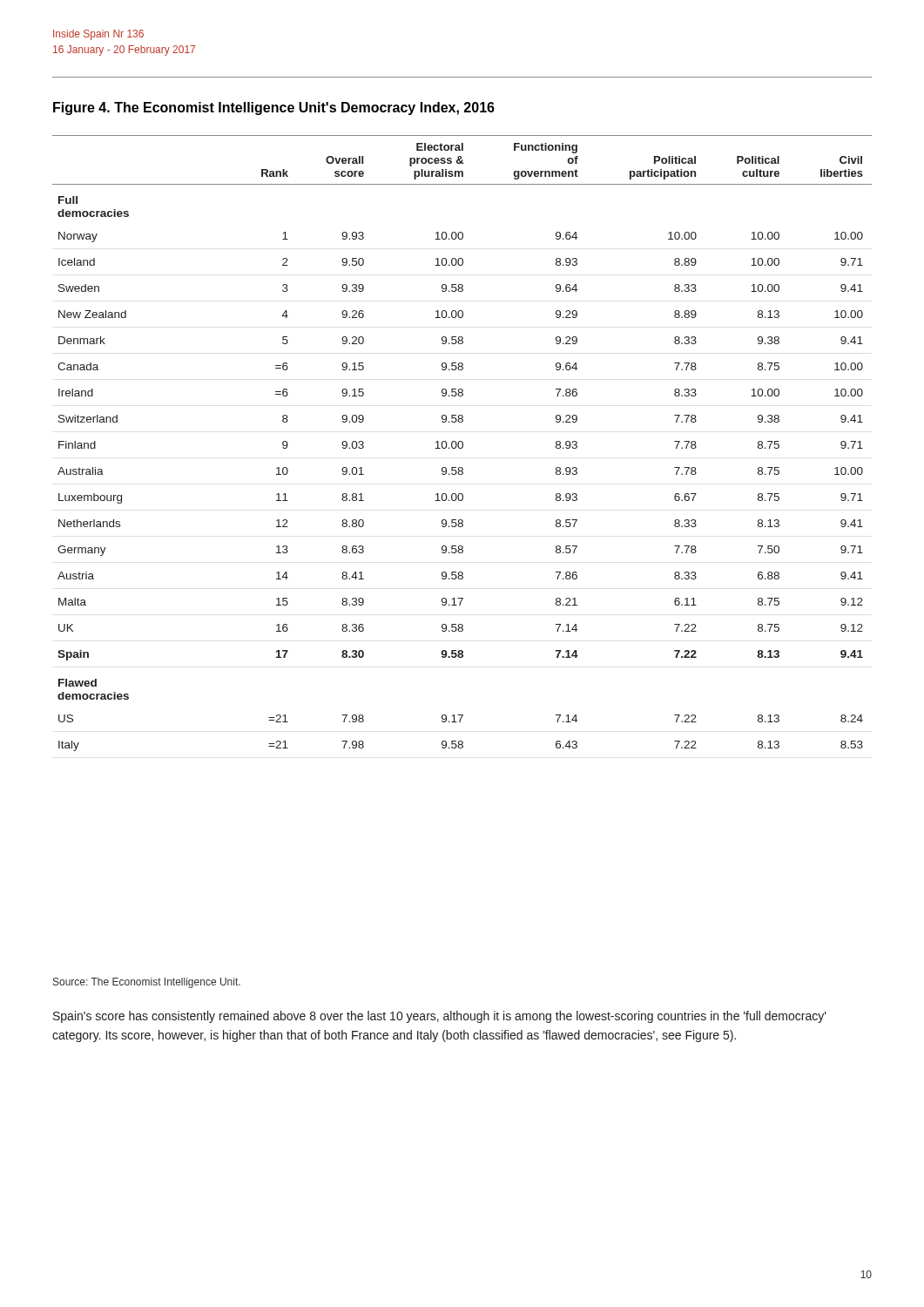This screenshot has height=1307, width=924.
Task: Find the block on this page that starts "Spain's score has consistently"
Action: point(439,1026)
